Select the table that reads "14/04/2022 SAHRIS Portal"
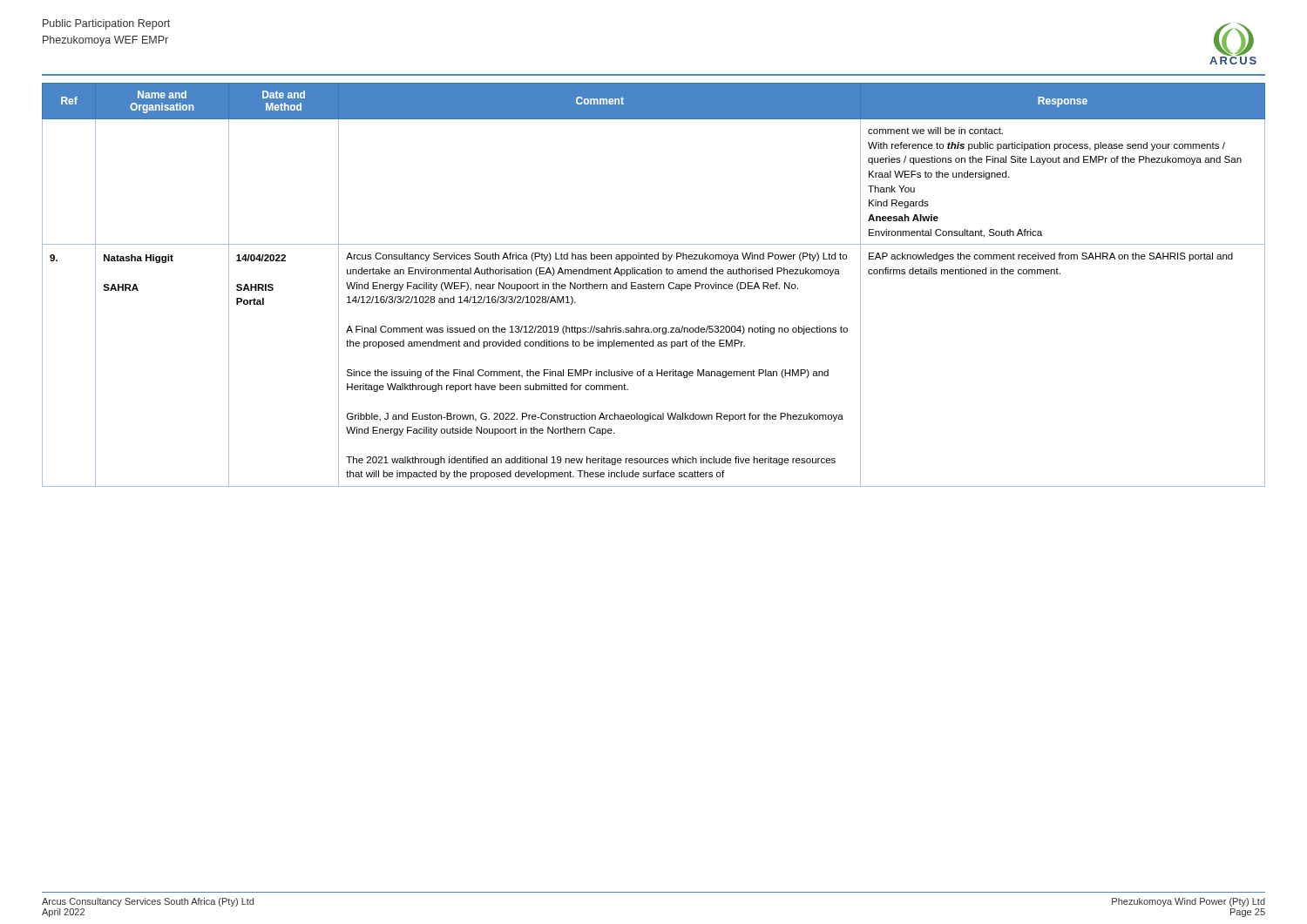The width and height of the screenshot is (1307, 924). click(654, 285)
